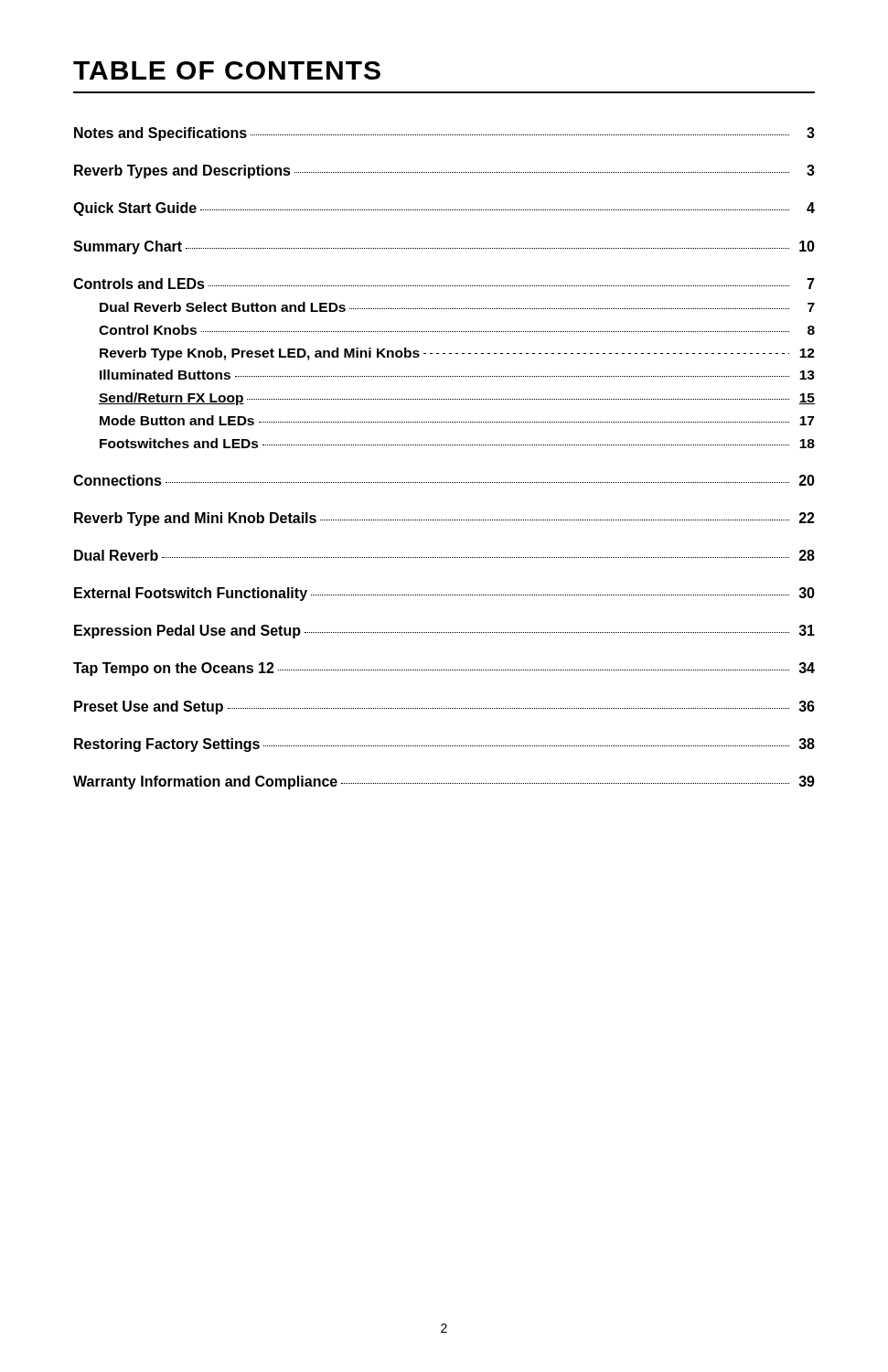Find the list item that says "Reverb Types and Descriptions 3"
Image resolution: width=888 pixels, height=1372 pixels.
coord(444,171)
